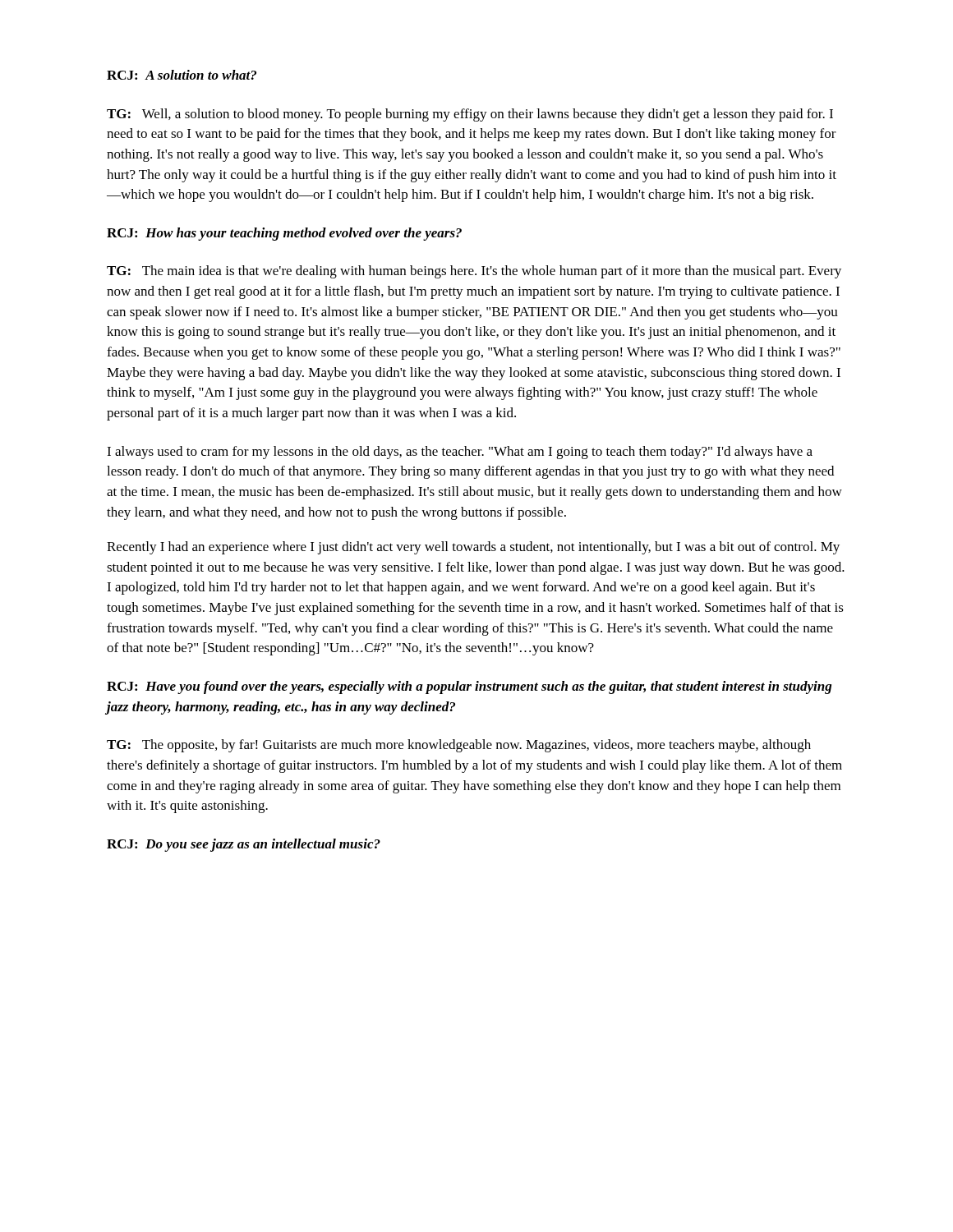Screen dimensions: 1232x953
Task: Navigate to the text block starting "I always used to cram"
Action: point(476,550)
